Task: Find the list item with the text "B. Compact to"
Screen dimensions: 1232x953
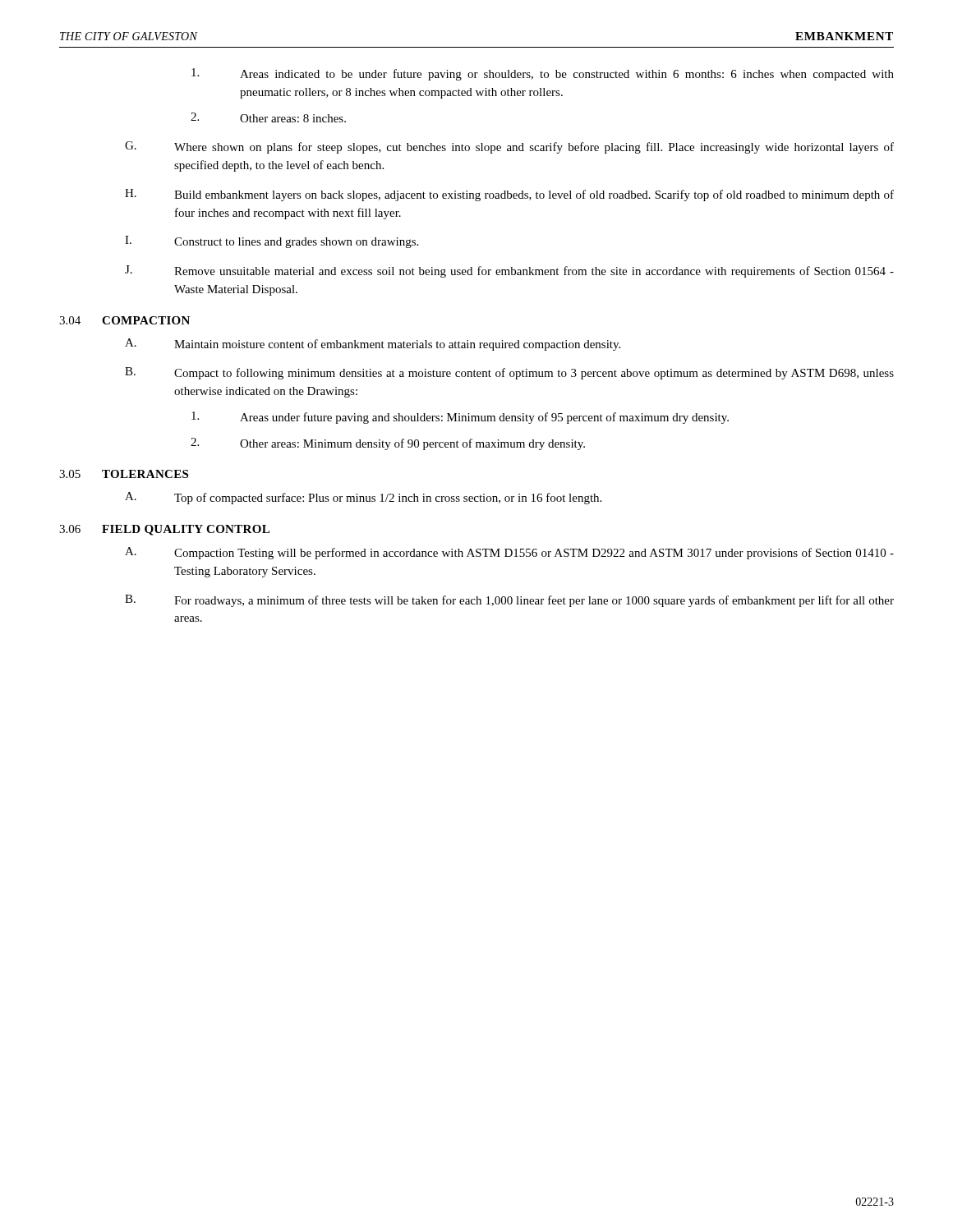Action: tap(509, 383)
